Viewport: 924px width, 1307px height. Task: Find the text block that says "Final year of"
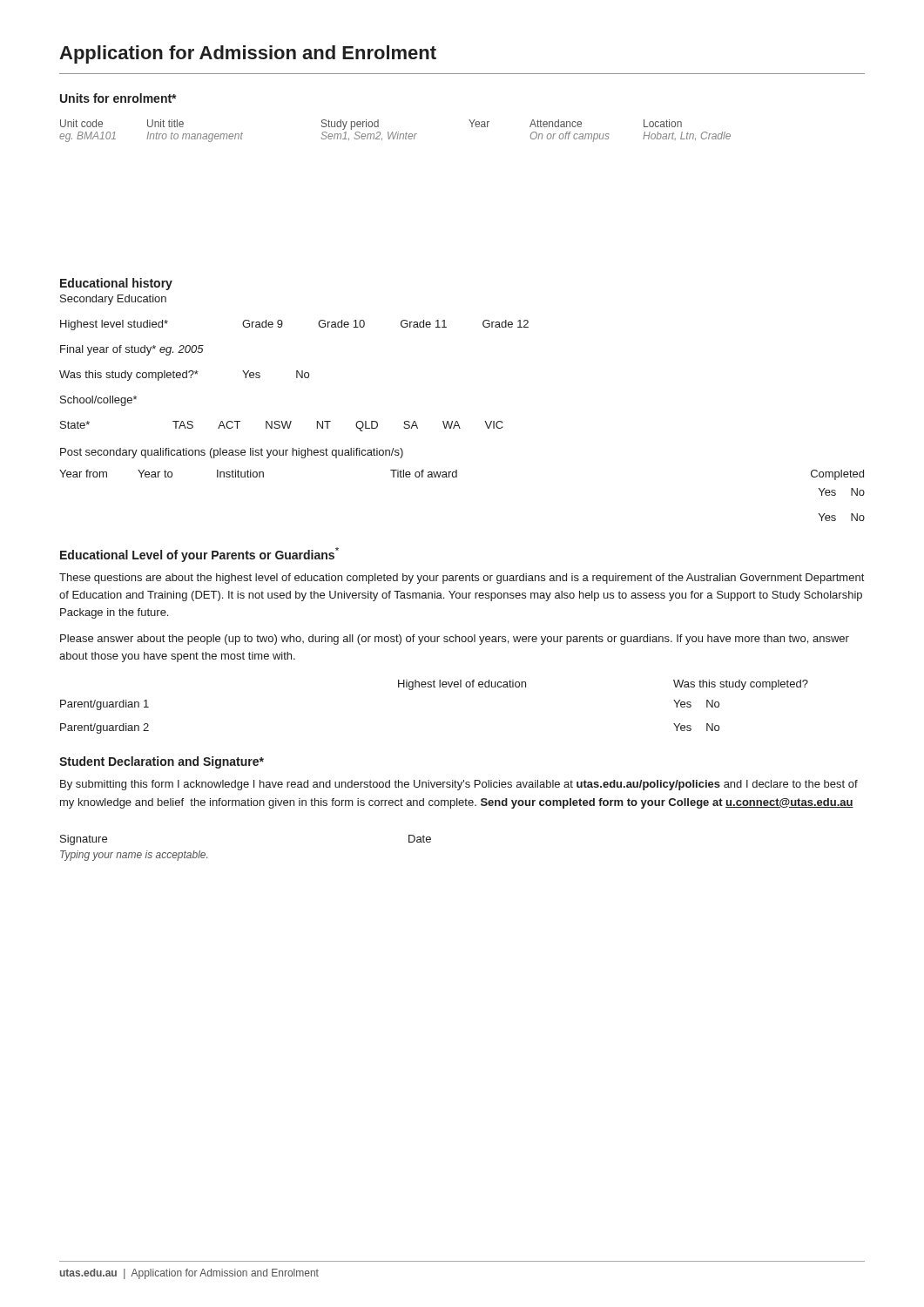coord(151,349)
